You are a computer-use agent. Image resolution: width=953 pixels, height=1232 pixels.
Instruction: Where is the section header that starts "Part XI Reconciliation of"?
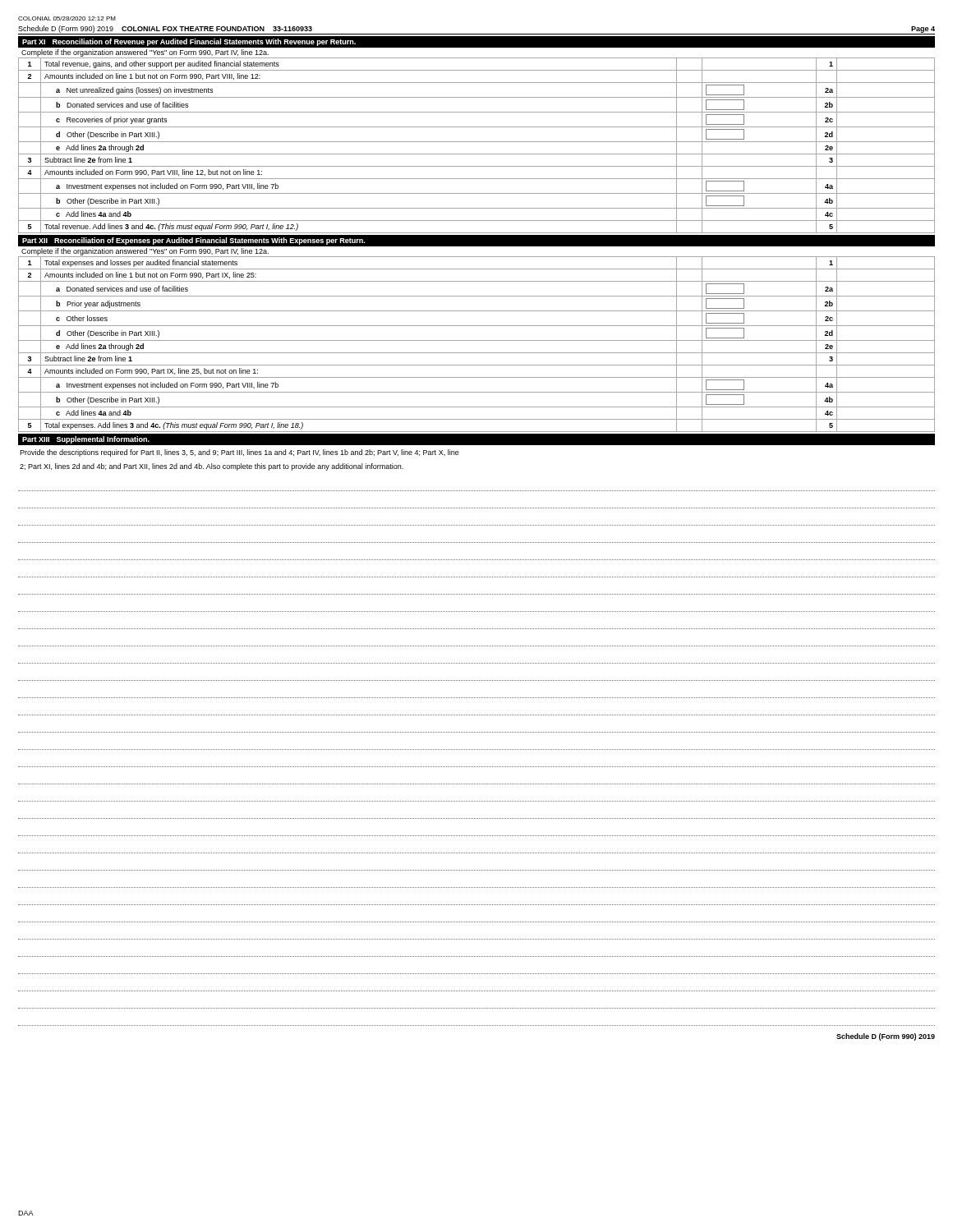click(x=189, y=42)
